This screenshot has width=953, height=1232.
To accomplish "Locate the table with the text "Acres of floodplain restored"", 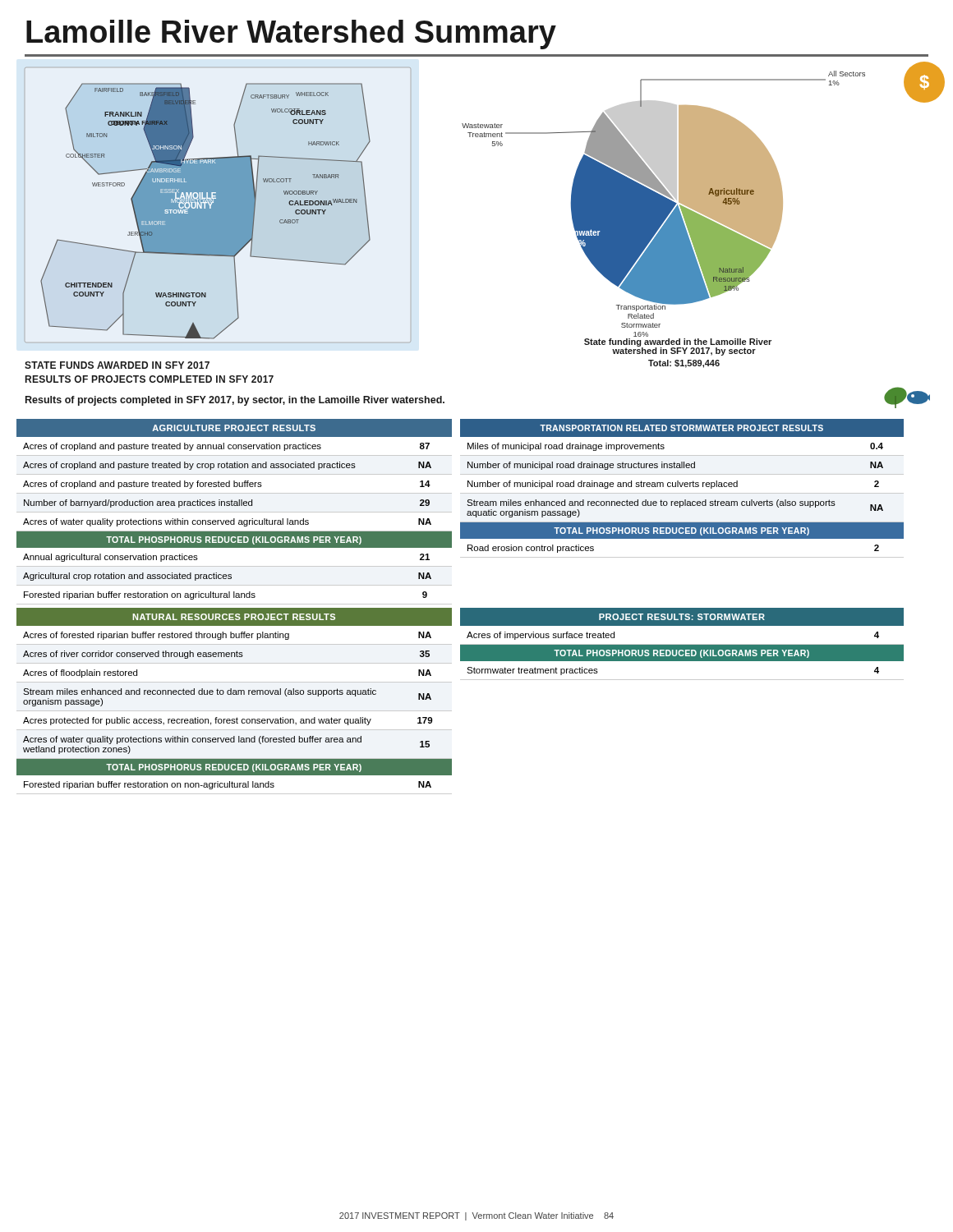I will coord(234,701).
